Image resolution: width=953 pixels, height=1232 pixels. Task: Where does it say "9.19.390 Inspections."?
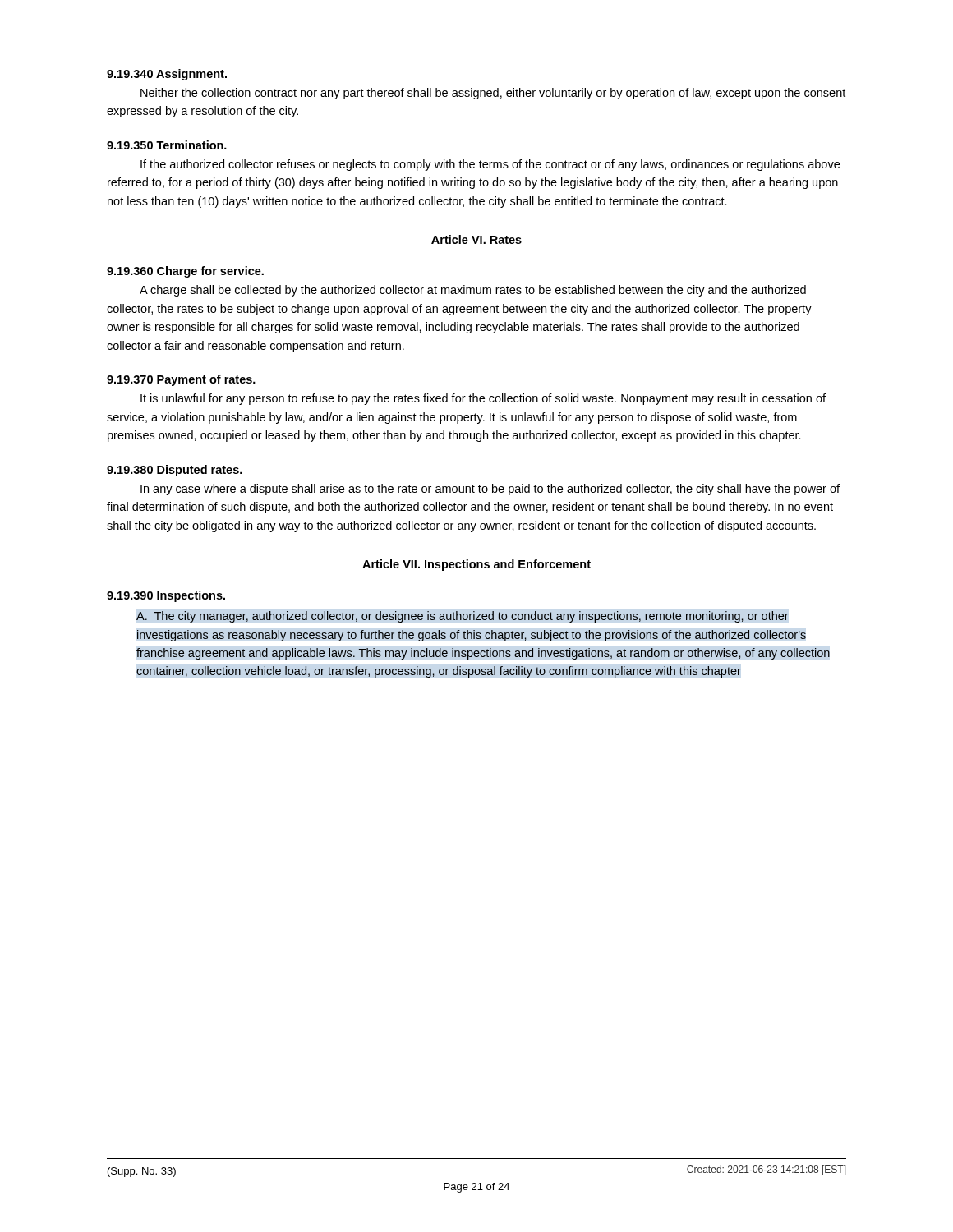[x=166, y=595]
